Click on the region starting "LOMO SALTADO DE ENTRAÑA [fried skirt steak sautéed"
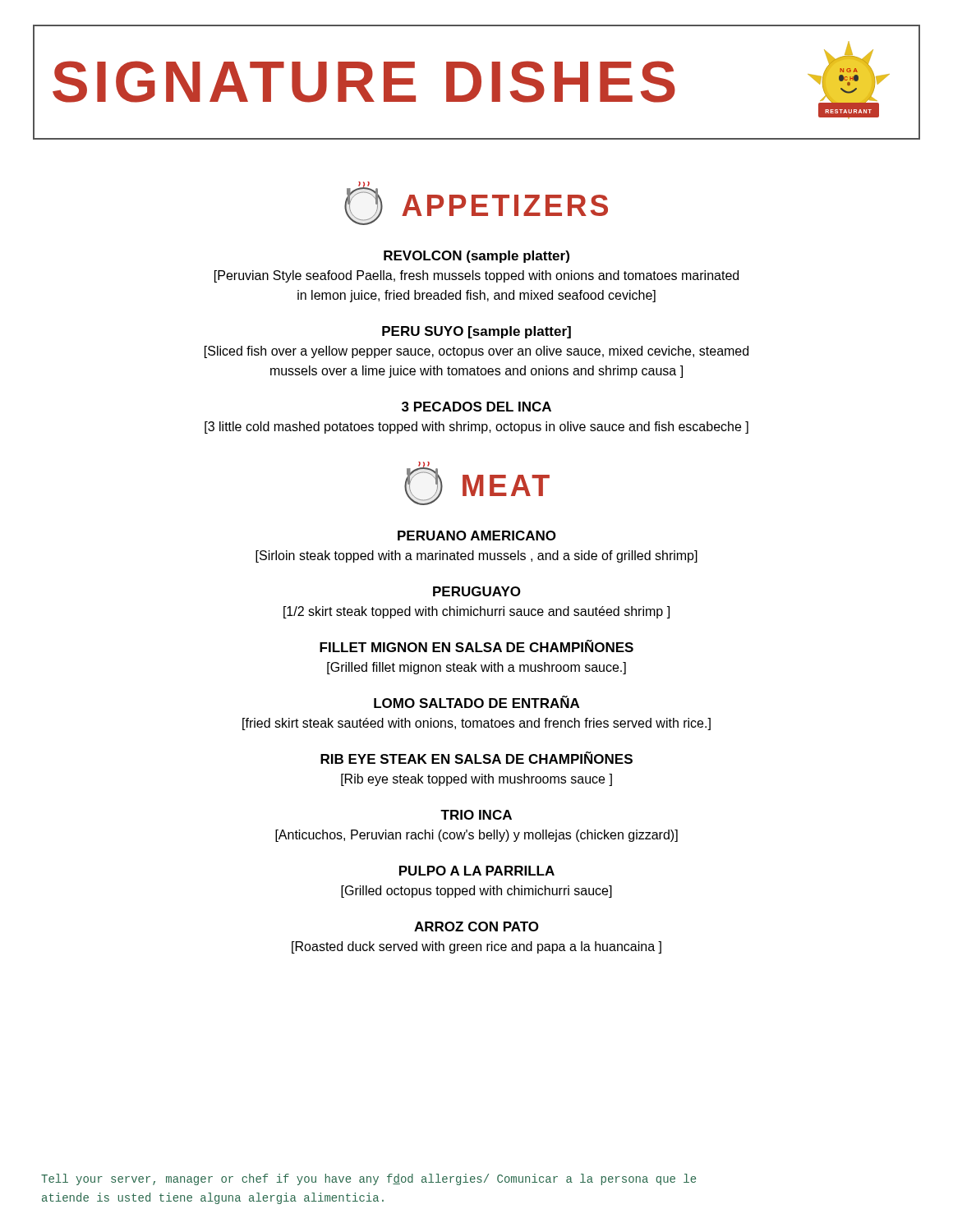Viewport: 953px width, 1232px height. 476,715
